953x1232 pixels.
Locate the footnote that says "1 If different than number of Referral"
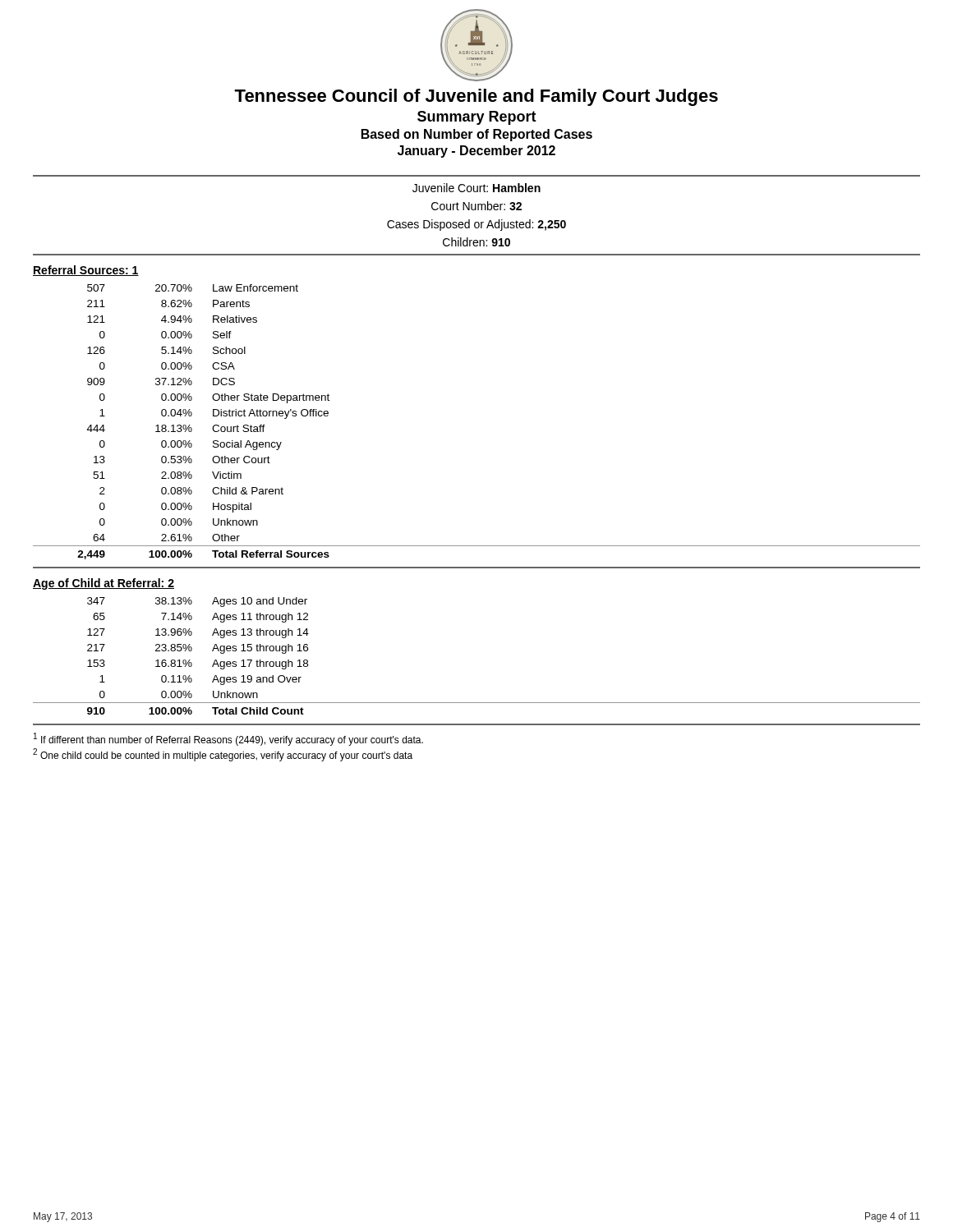(x=228, y=739)
